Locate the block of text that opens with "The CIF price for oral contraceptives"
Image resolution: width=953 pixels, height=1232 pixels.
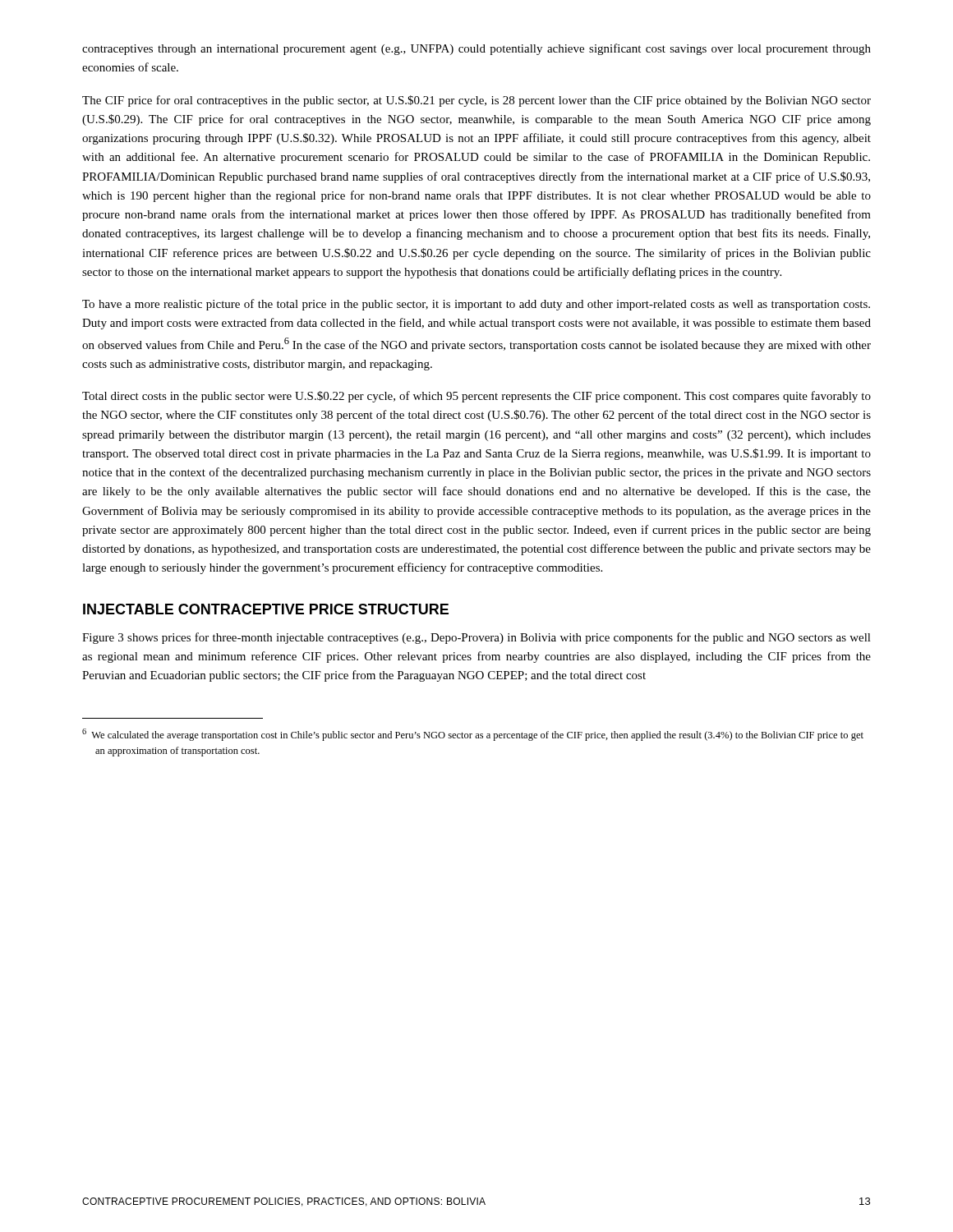click(476, 186)
